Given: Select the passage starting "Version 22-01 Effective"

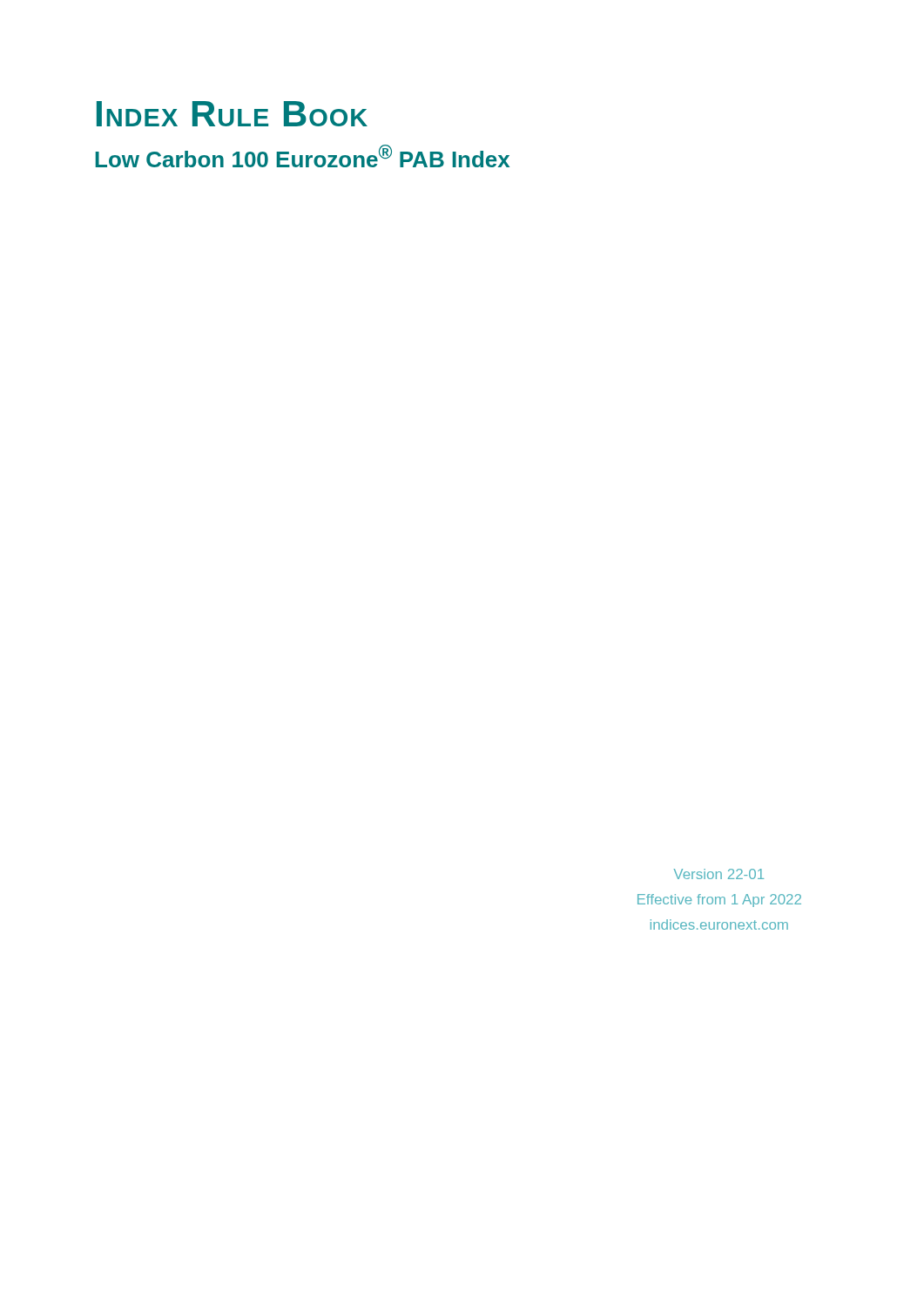Looking at the screenshot, I should tap(719, 900).
